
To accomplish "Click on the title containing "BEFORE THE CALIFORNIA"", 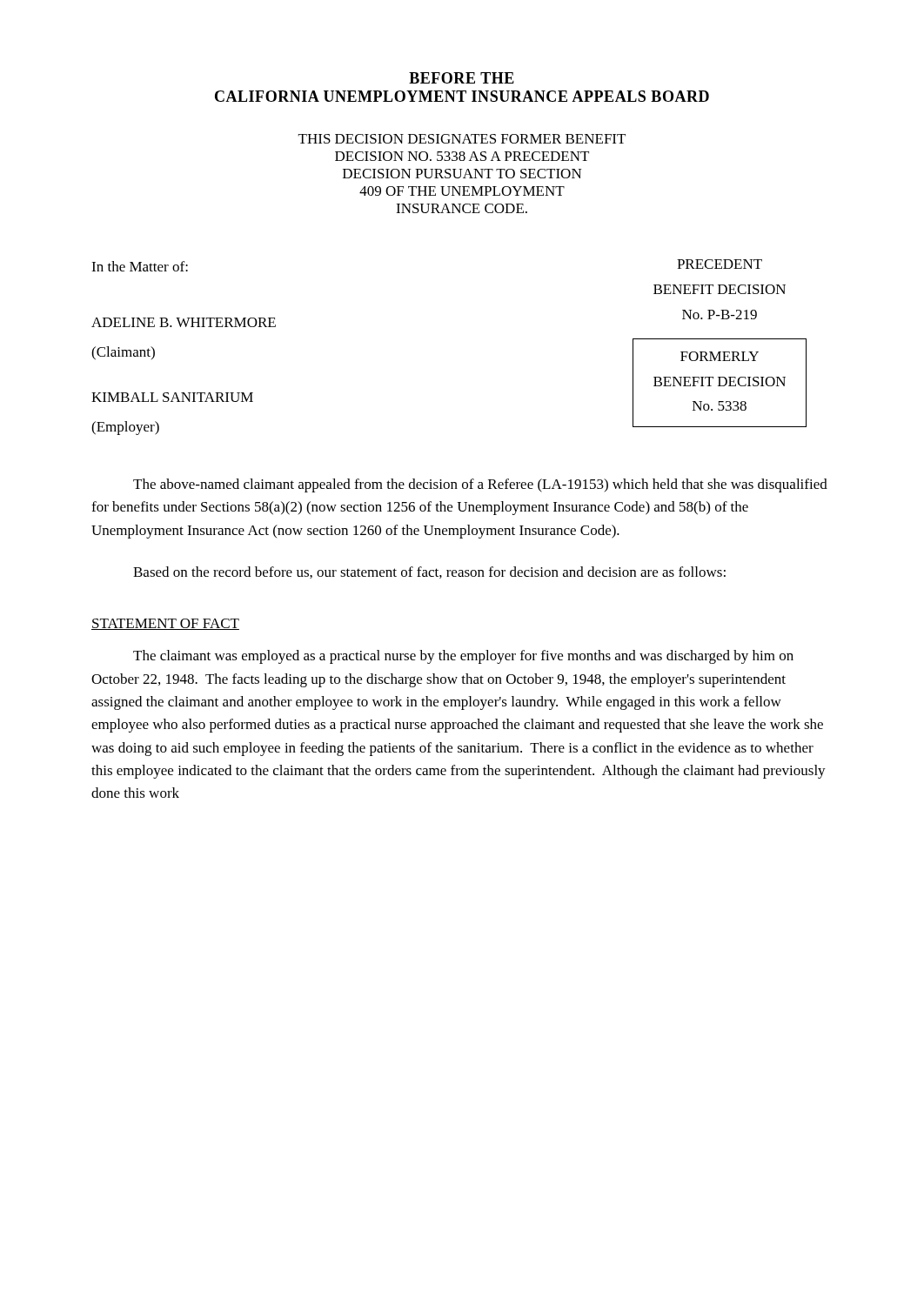I will coord(462,88).
